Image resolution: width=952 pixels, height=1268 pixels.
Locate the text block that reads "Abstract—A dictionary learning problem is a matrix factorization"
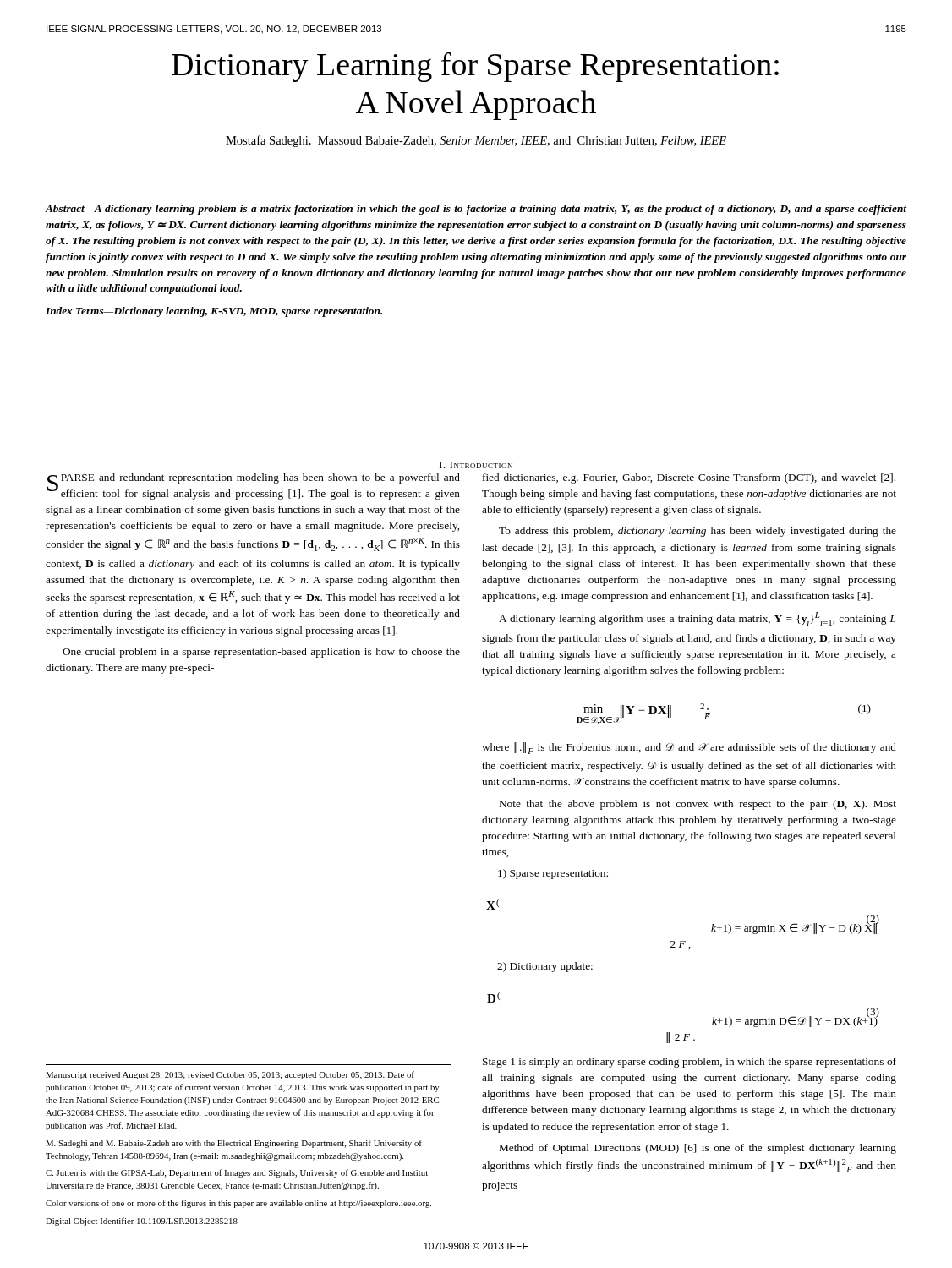pyautogui.click(x=476, y=260)
